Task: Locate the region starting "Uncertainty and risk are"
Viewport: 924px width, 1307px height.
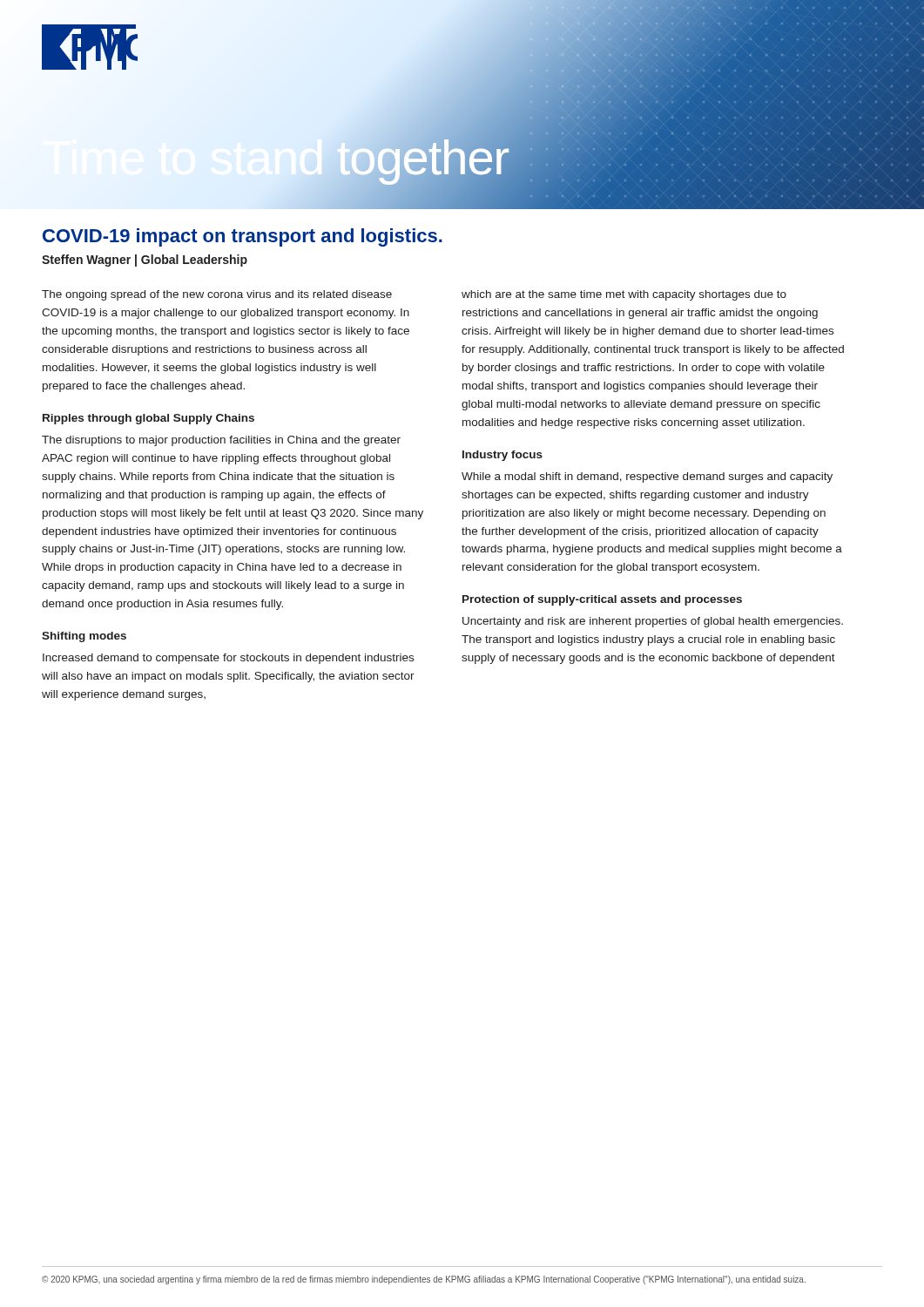Action: [x=653, y=639]
